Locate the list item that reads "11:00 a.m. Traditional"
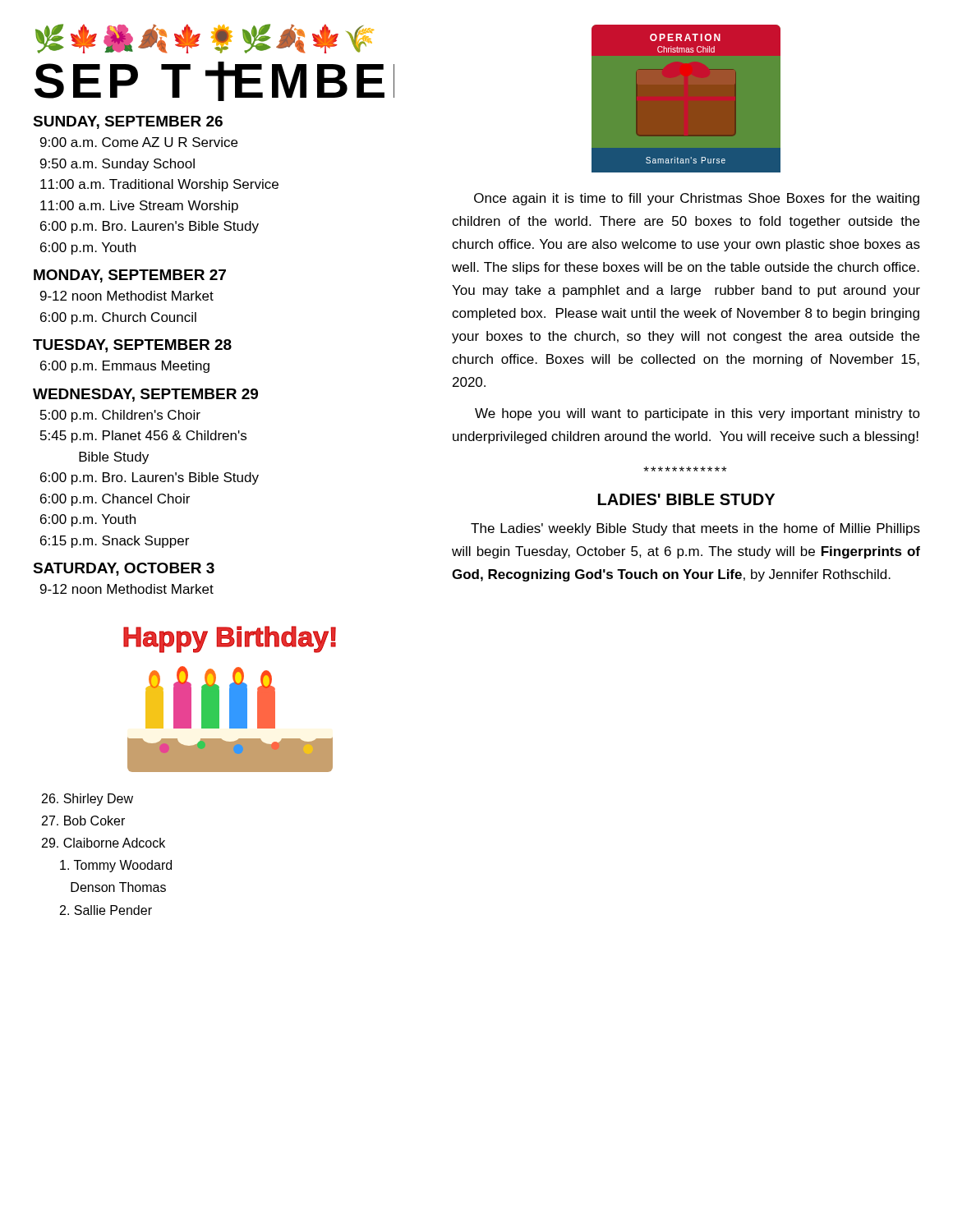This screenshot has height=1232, width=953. [159, 185]
